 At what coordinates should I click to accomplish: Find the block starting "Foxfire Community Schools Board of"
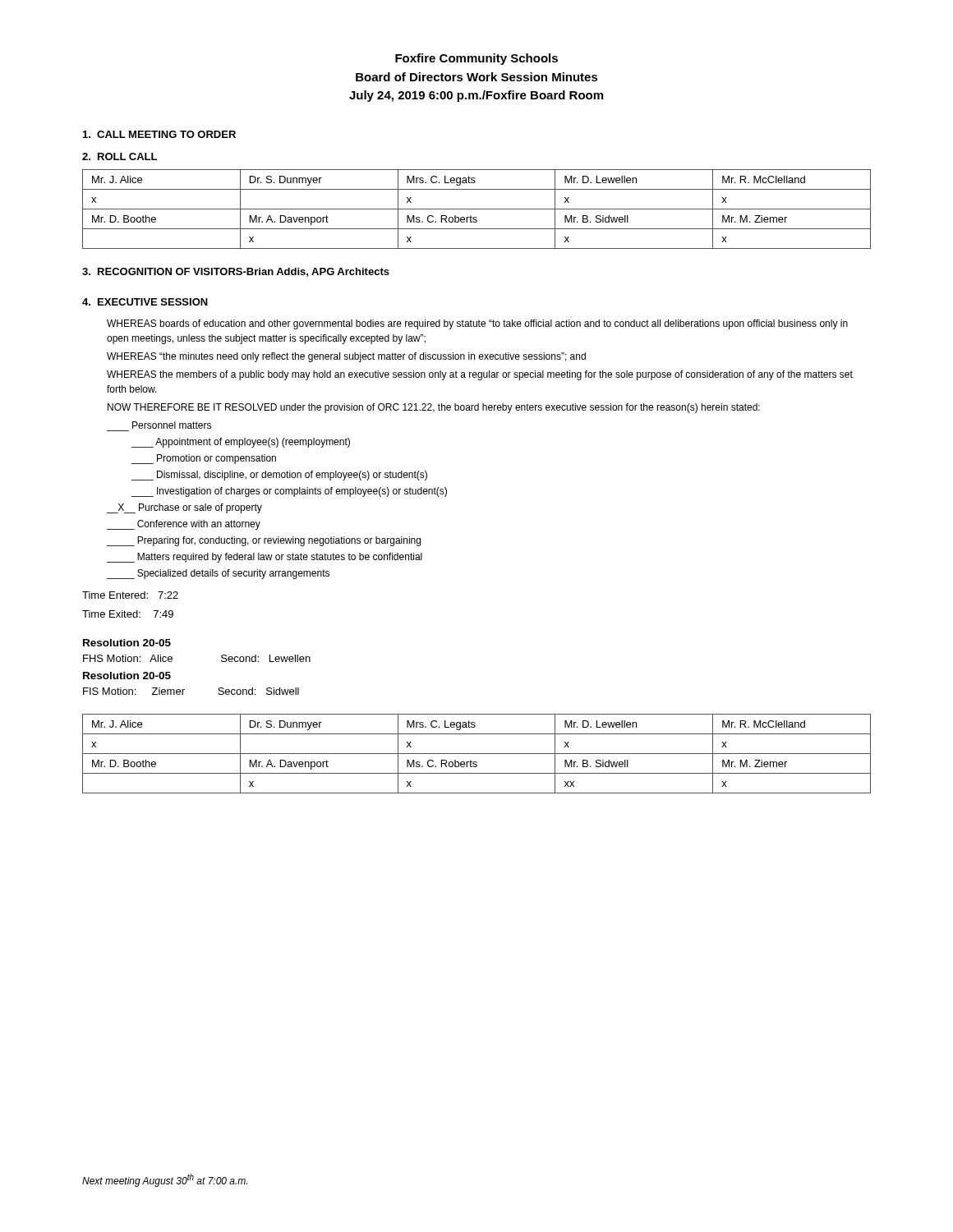pyautogui.click(x=476, y=77)
